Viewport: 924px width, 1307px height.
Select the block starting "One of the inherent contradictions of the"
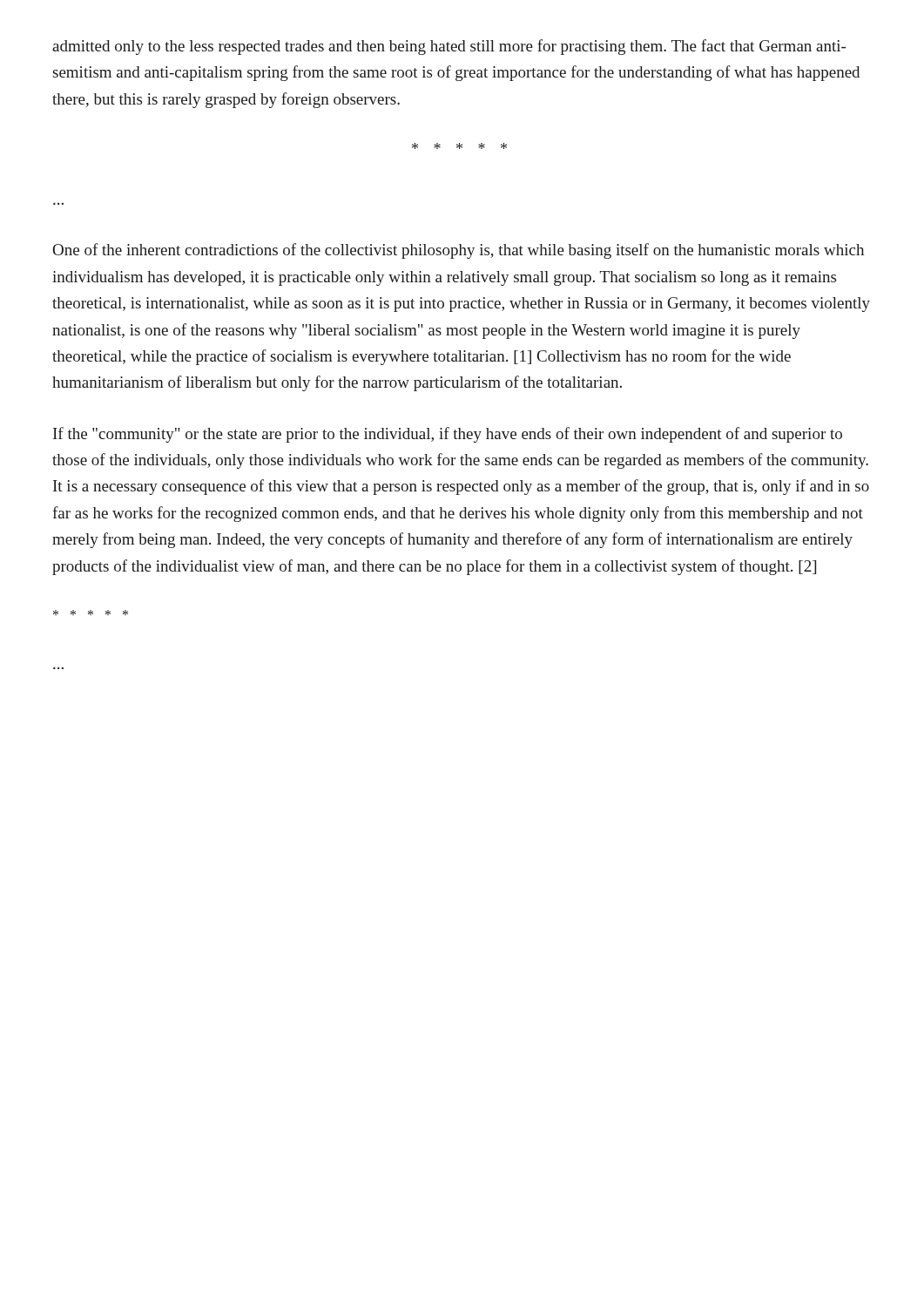tap(461, 316)
